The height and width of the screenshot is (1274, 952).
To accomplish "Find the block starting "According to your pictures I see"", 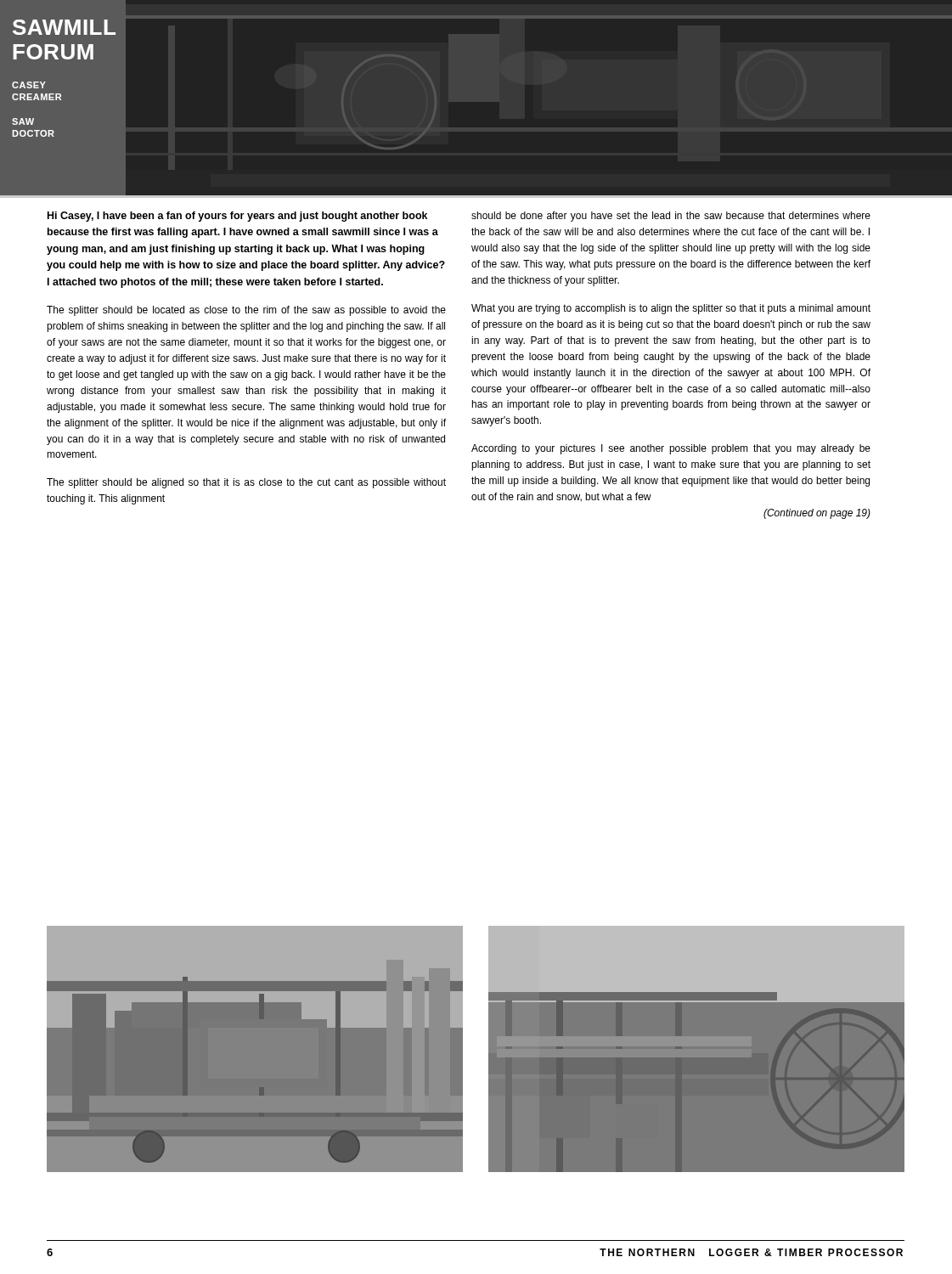I will [671, 482].
